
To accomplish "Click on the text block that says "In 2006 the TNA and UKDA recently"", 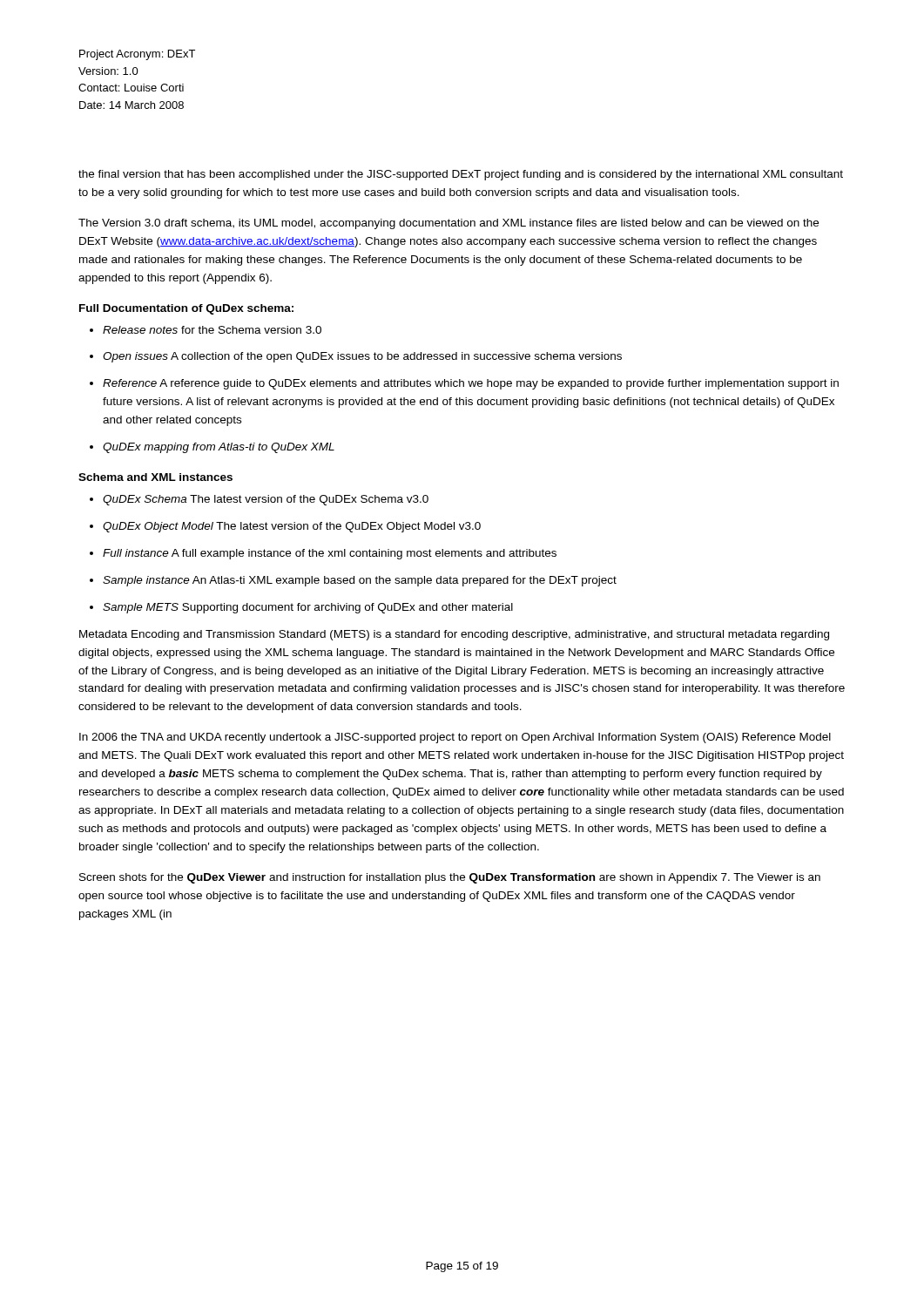I will [462, 792].
